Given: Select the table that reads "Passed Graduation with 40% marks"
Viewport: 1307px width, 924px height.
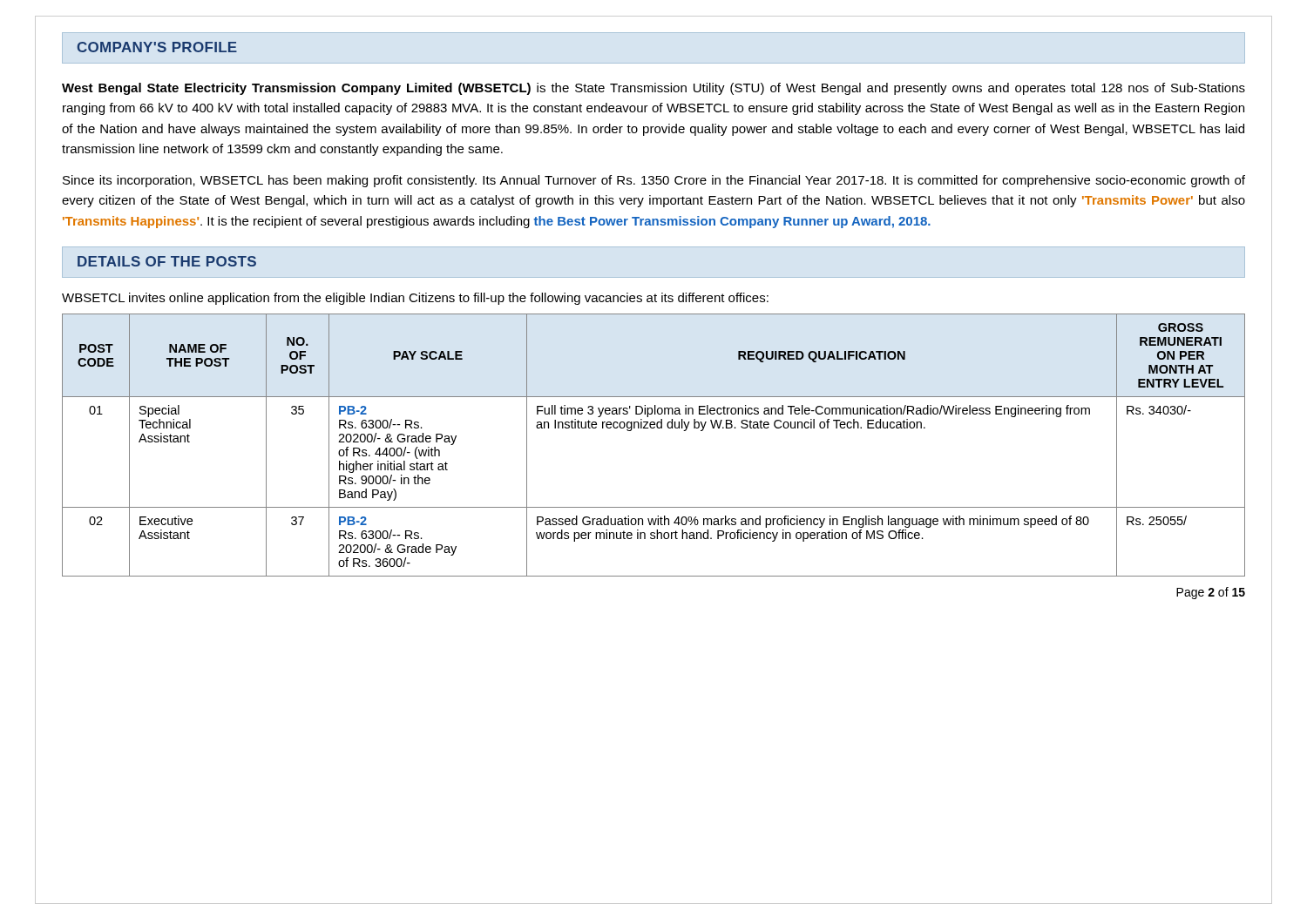Looking at the screenshot, I should click(x=654, y=445).
